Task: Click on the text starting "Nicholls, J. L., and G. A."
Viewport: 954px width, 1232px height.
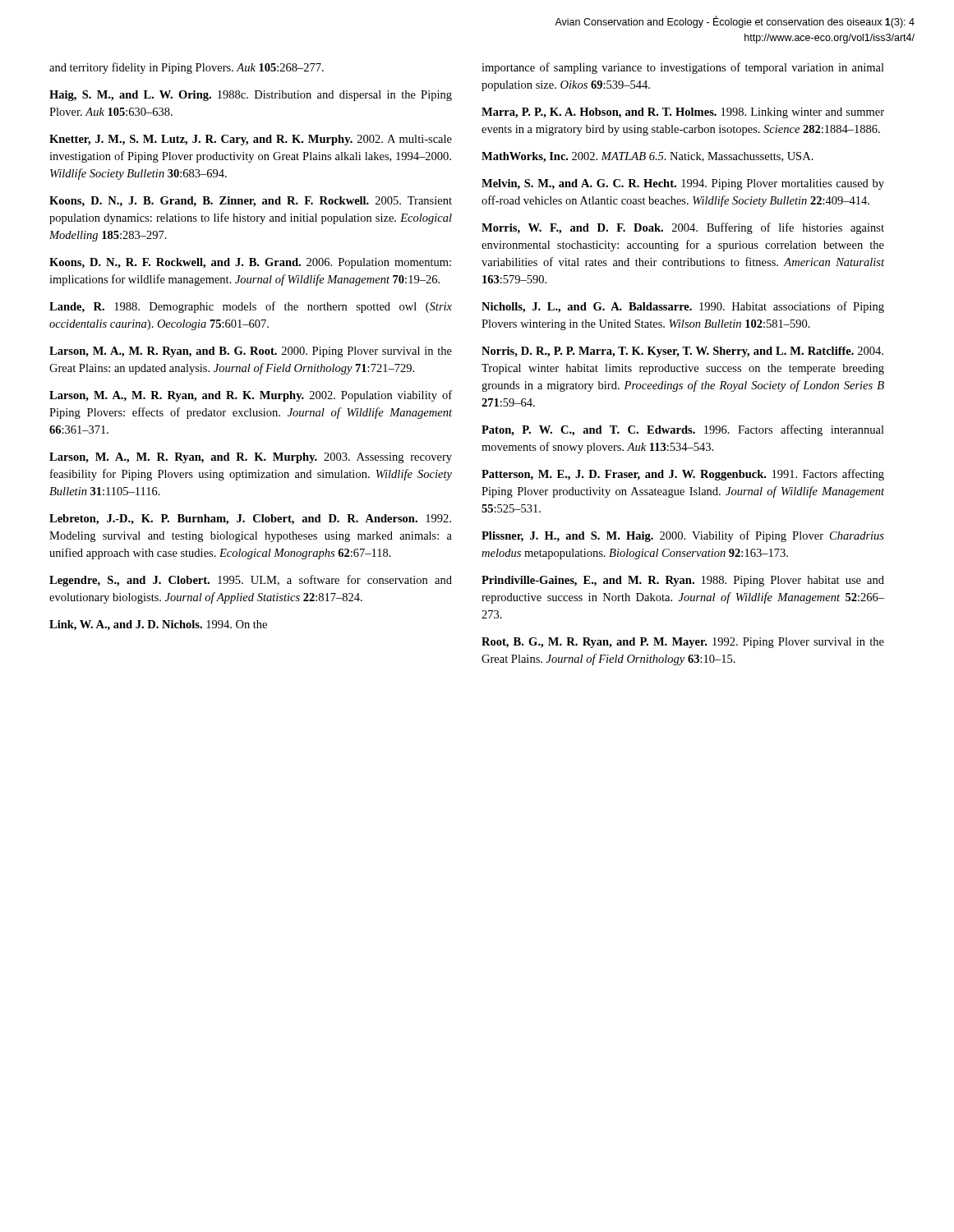Action: pos(683,315)
